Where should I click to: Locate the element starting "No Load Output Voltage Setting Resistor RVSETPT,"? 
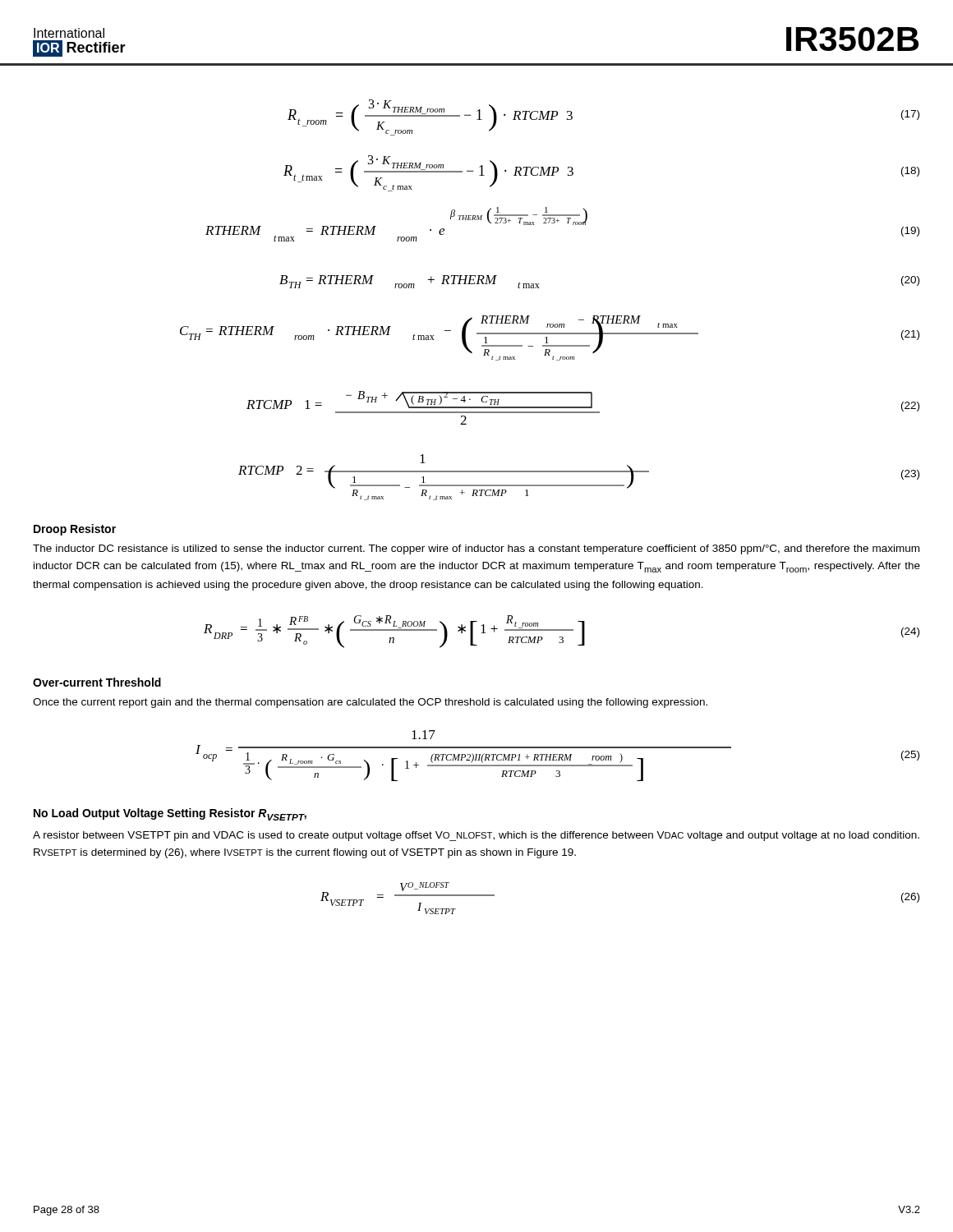pyautogui.click(x=170, y=814)
